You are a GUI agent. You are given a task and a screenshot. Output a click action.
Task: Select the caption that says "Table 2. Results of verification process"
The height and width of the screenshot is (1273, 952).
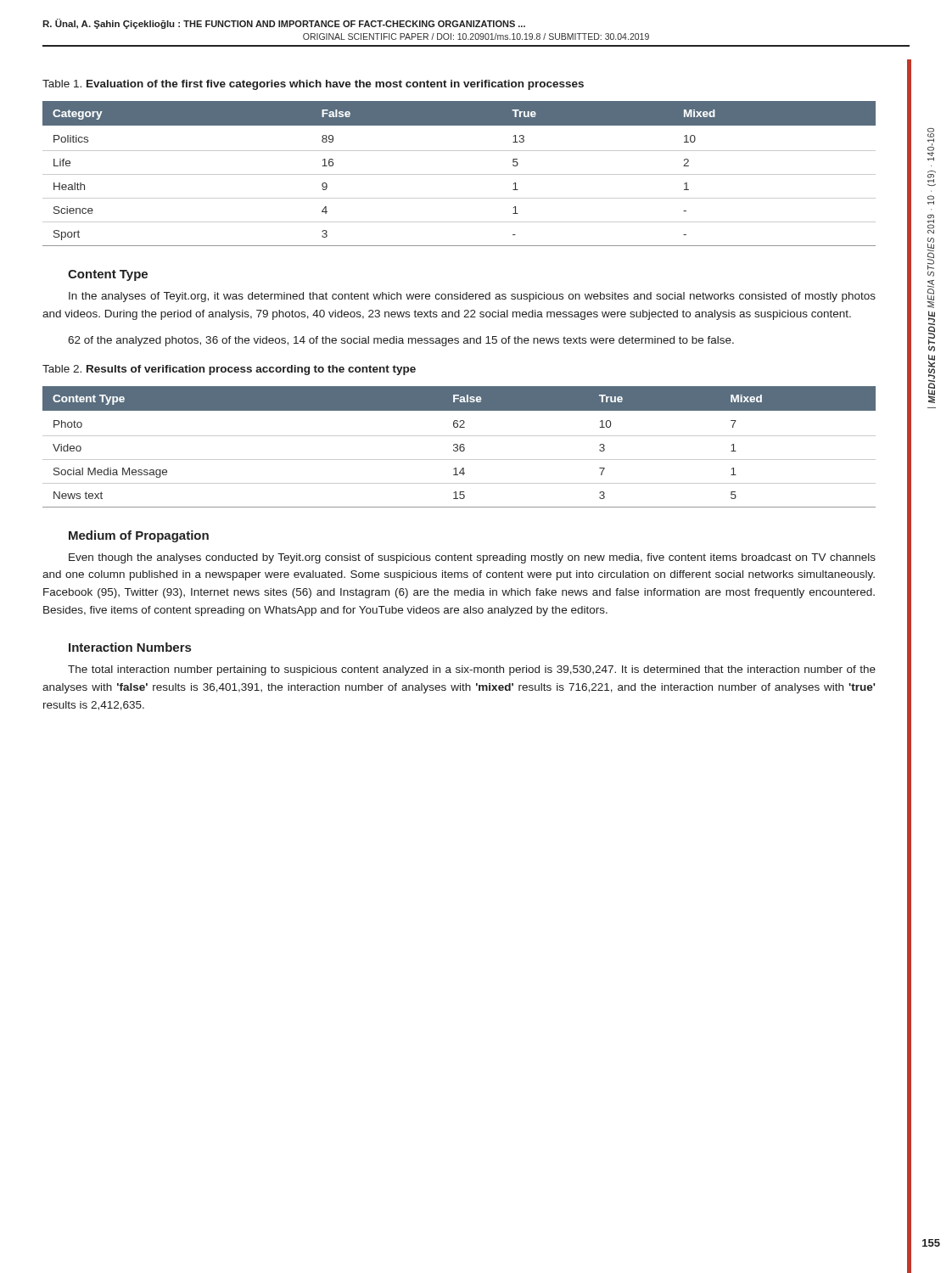point(229,368)
